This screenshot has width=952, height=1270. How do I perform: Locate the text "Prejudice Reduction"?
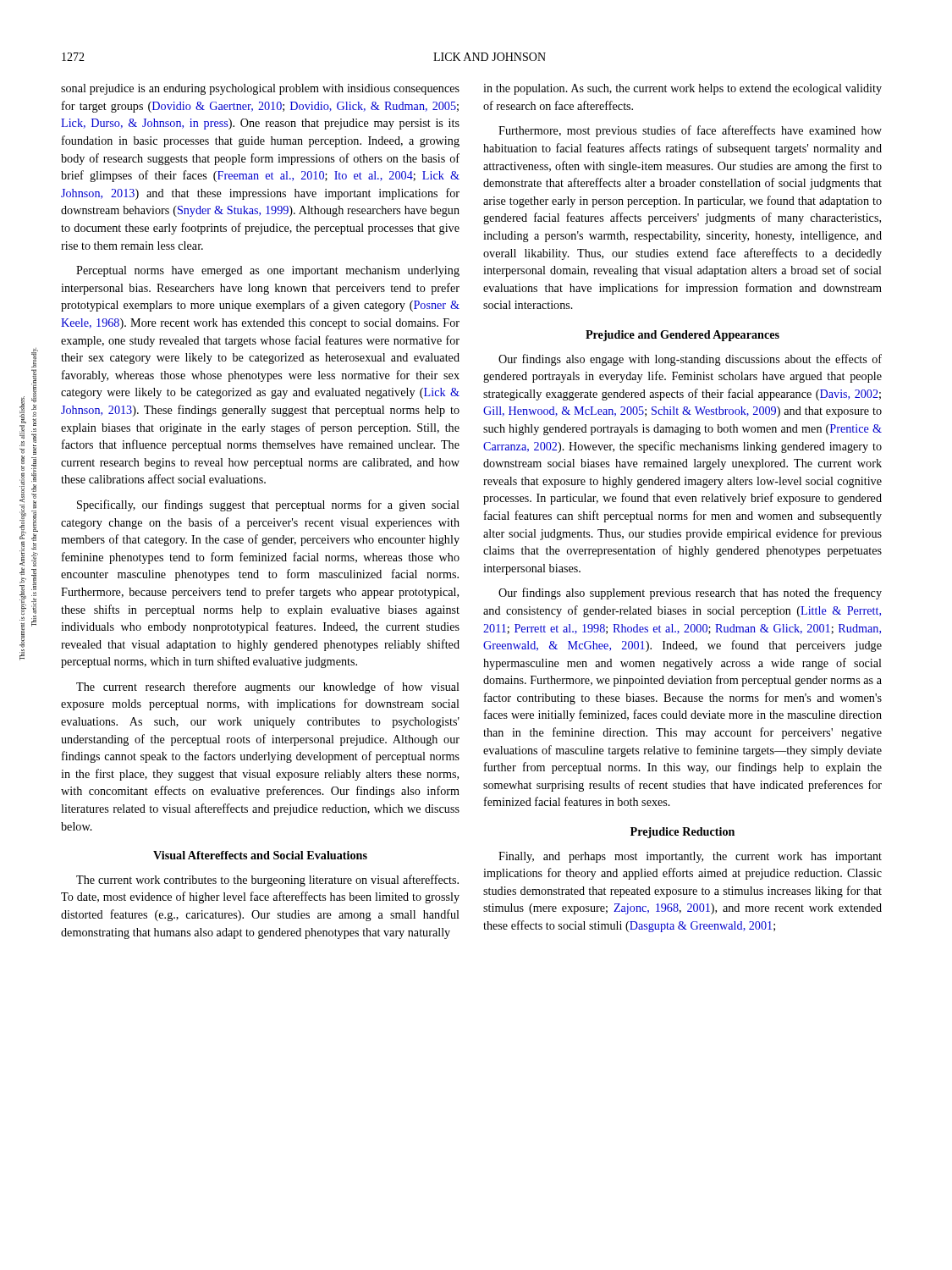(x=682, y=831)
